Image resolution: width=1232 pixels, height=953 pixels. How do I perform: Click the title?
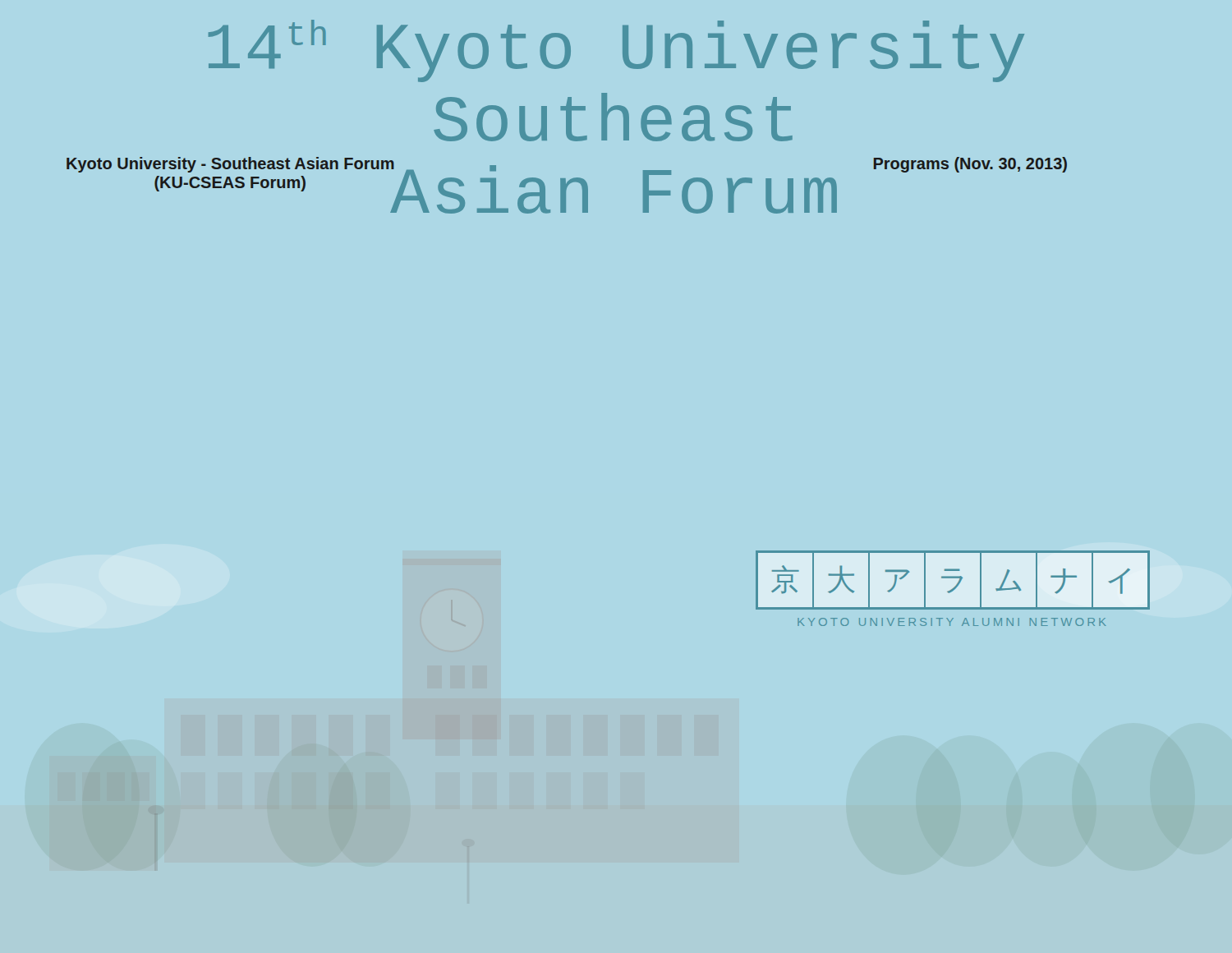(x=616, y=123)
